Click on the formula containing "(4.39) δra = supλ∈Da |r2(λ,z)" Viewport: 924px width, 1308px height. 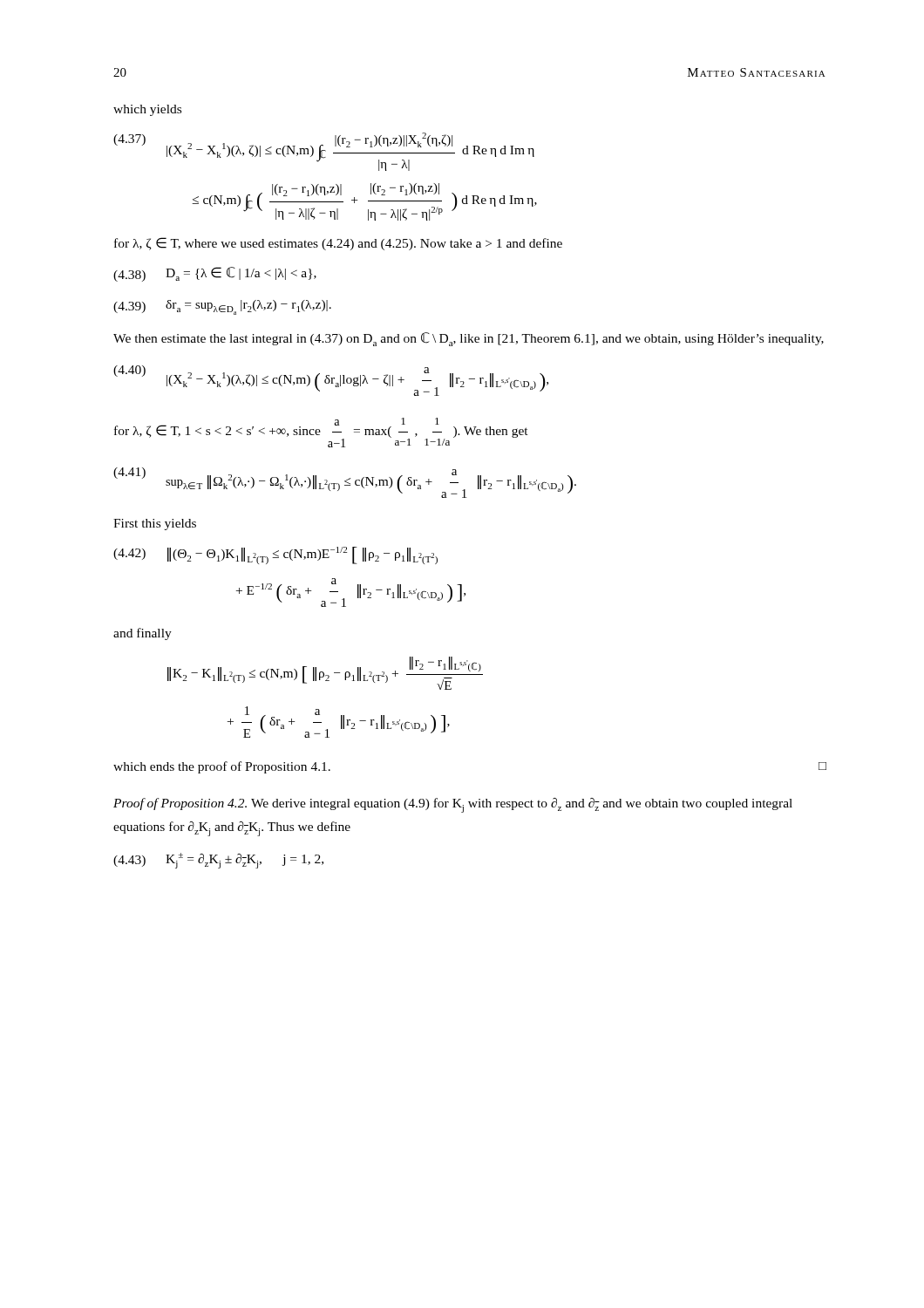222,307
